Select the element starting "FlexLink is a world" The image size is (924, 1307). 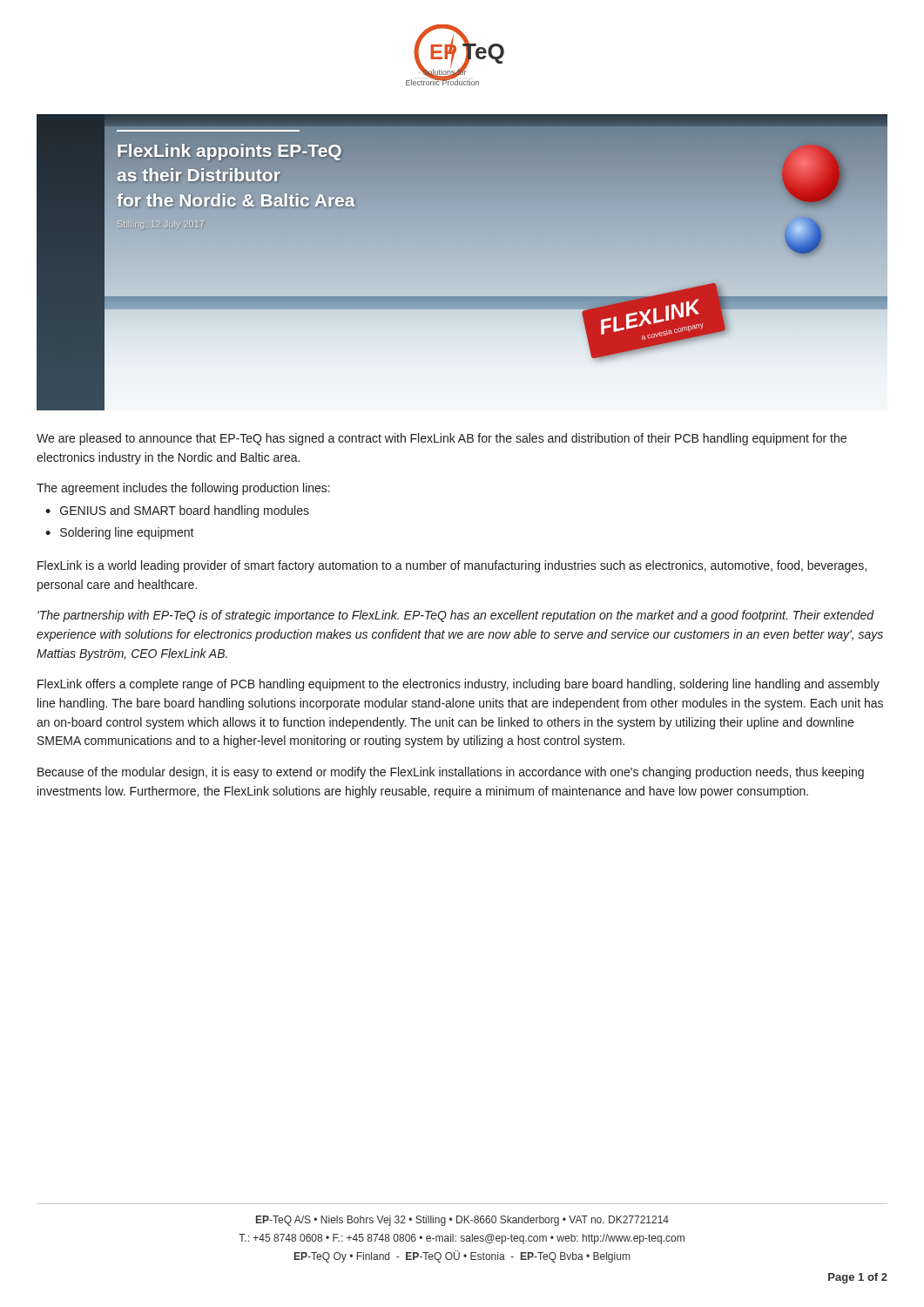pos(452,575)
